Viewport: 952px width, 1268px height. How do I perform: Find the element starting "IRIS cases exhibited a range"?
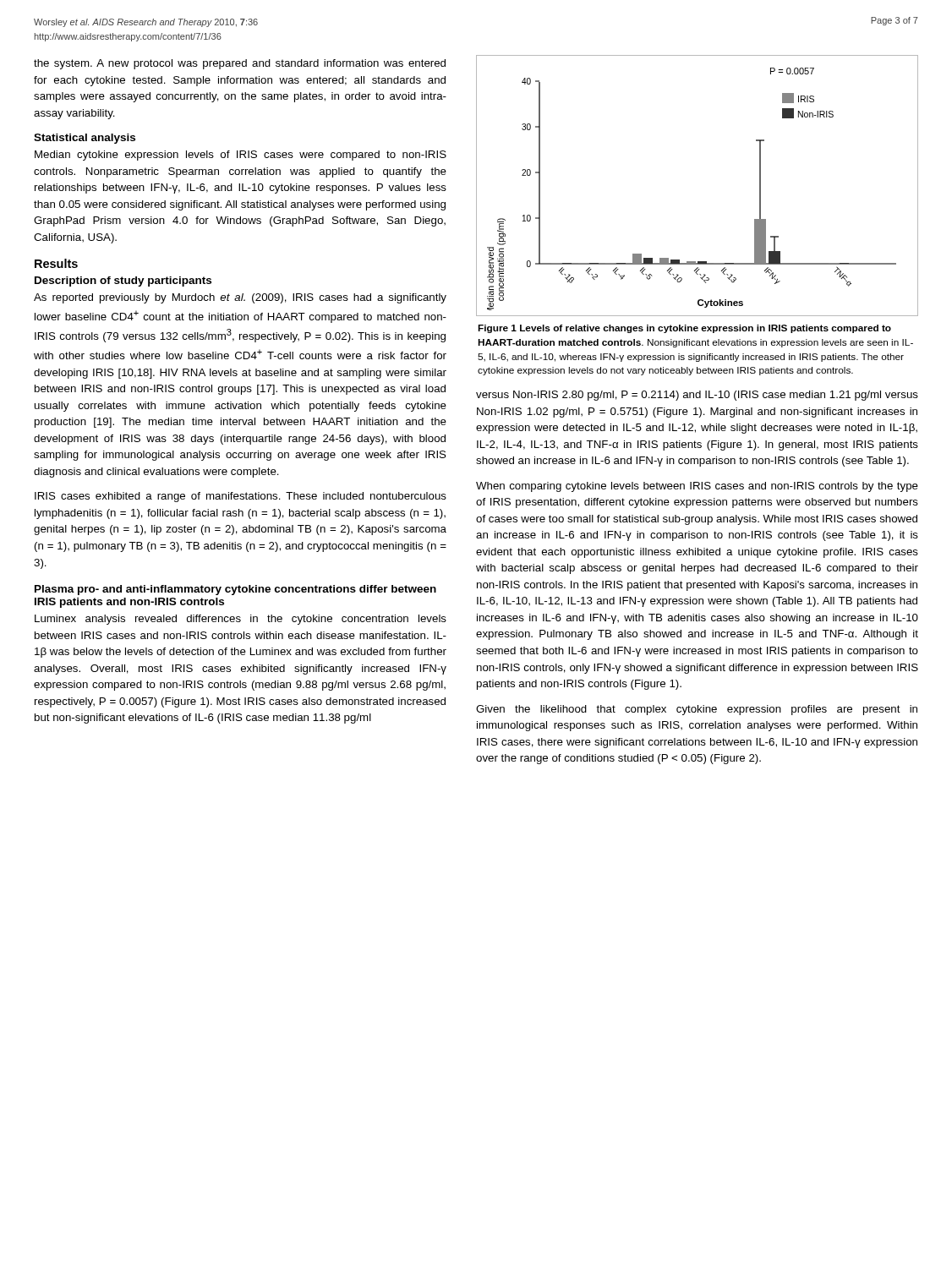click(240, 529)
